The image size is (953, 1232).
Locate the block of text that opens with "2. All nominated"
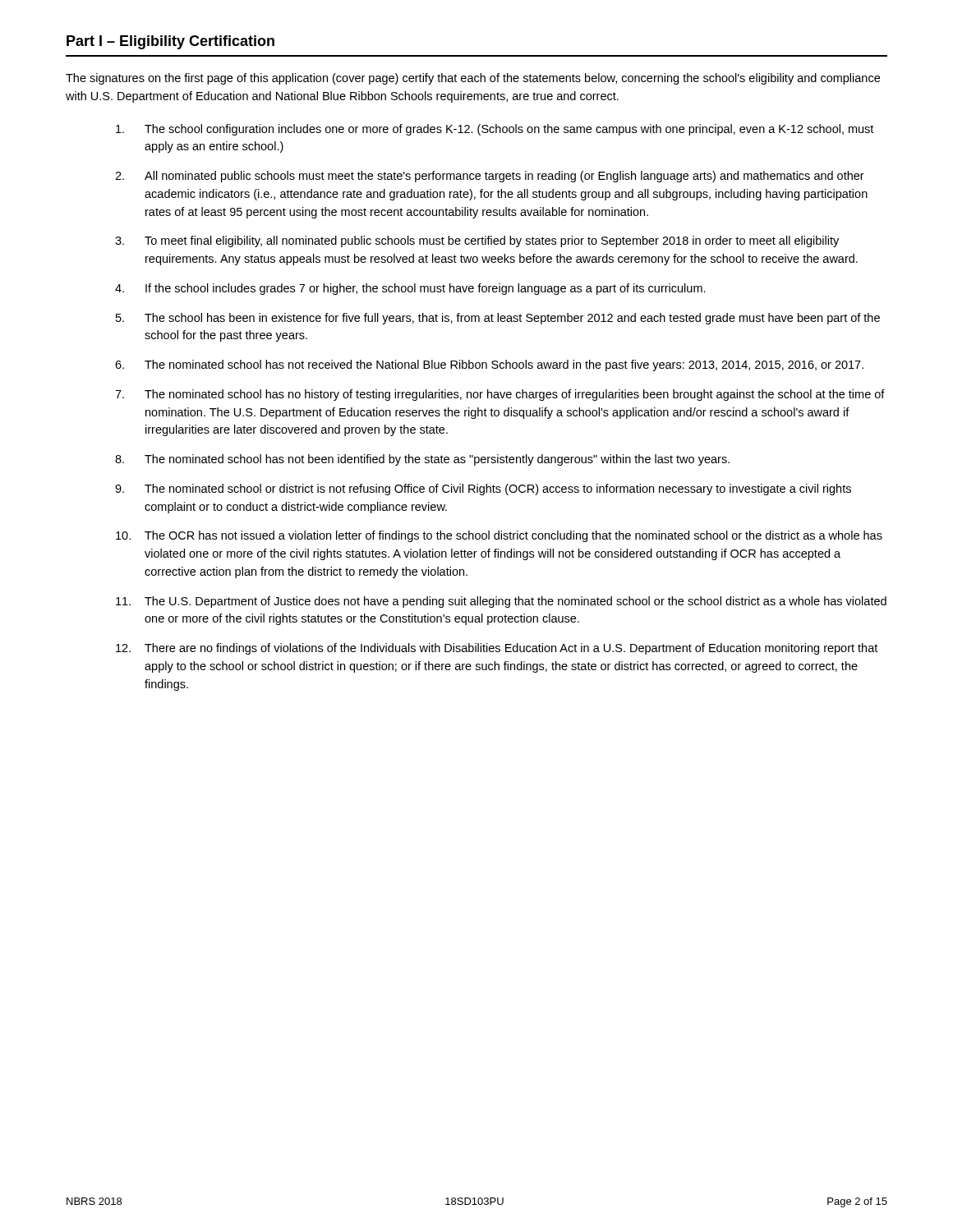point(501,194)
